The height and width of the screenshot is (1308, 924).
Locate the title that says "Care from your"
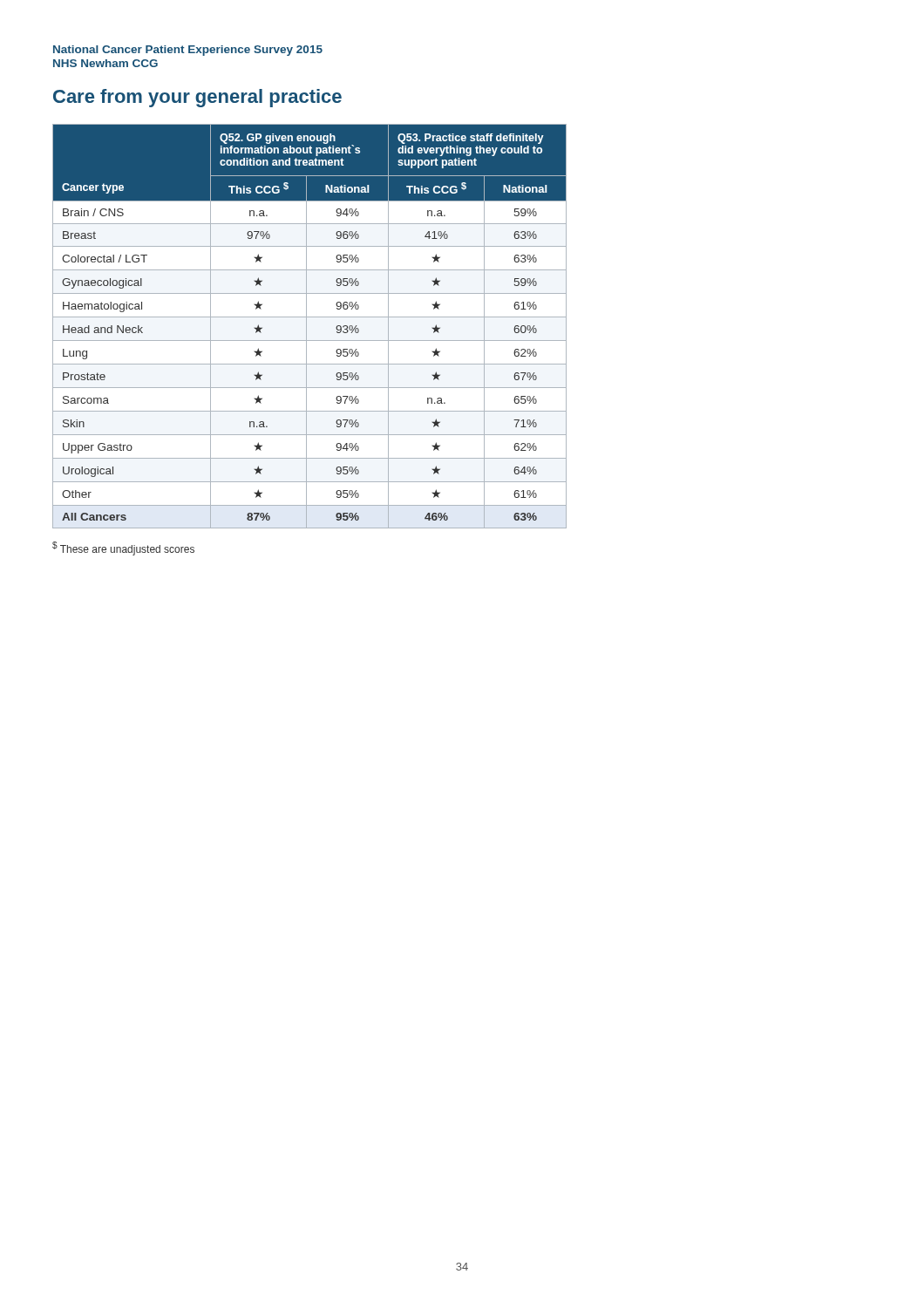point(197,96)
